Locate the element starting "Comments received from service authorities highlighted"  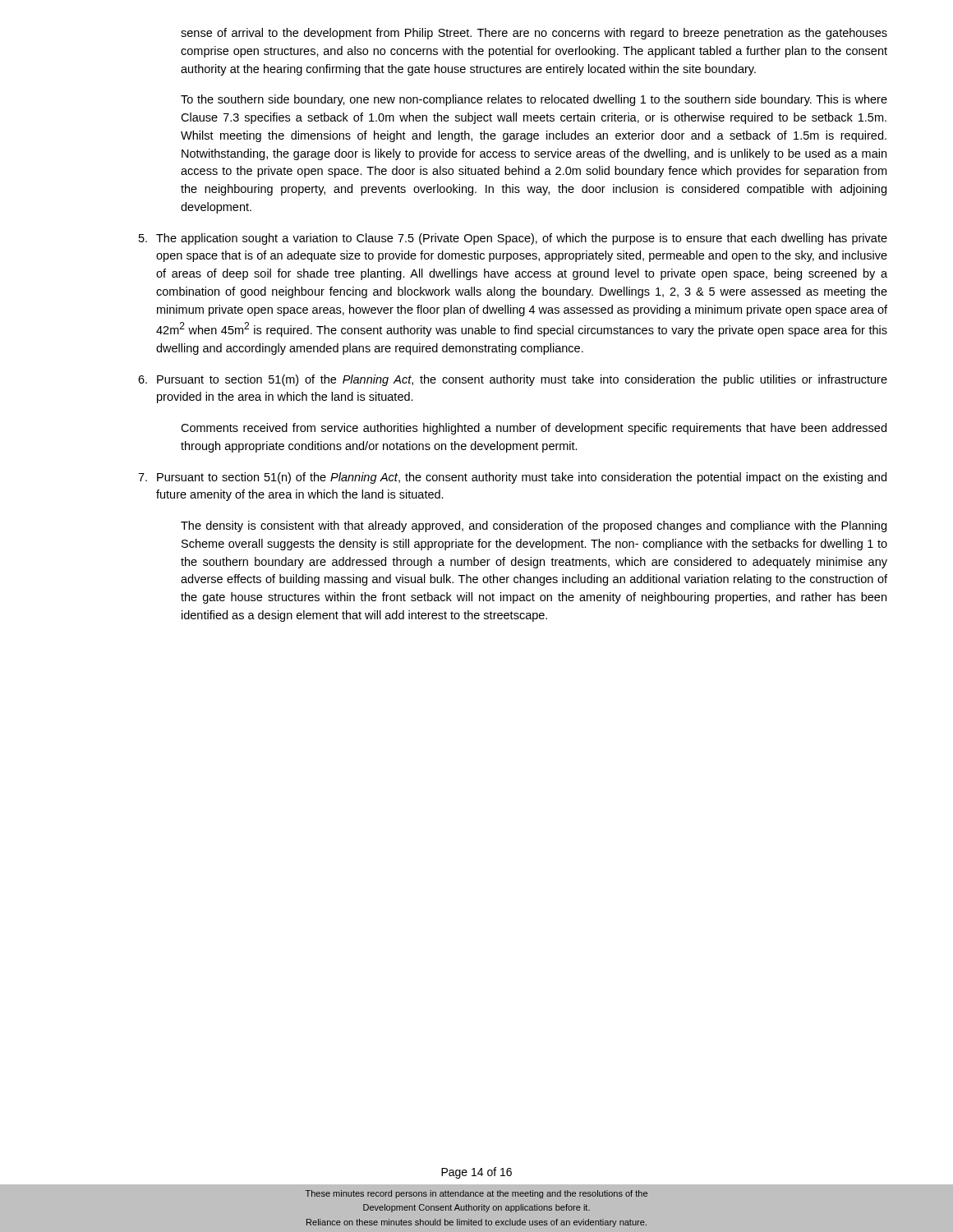(534, 437)
